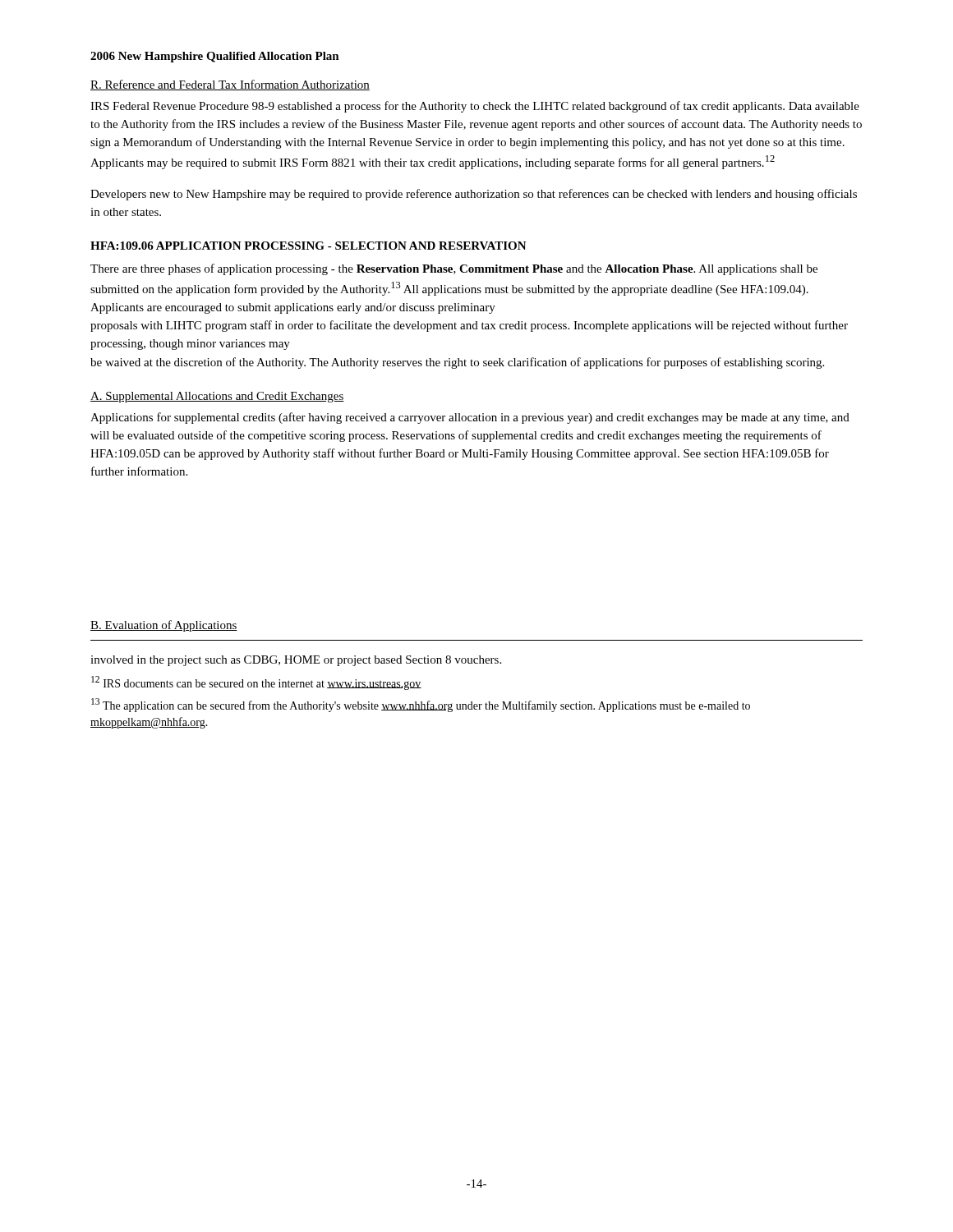Click on the text block that says "Developers new to New Hampshire may be required"

(x=476, y=203)
